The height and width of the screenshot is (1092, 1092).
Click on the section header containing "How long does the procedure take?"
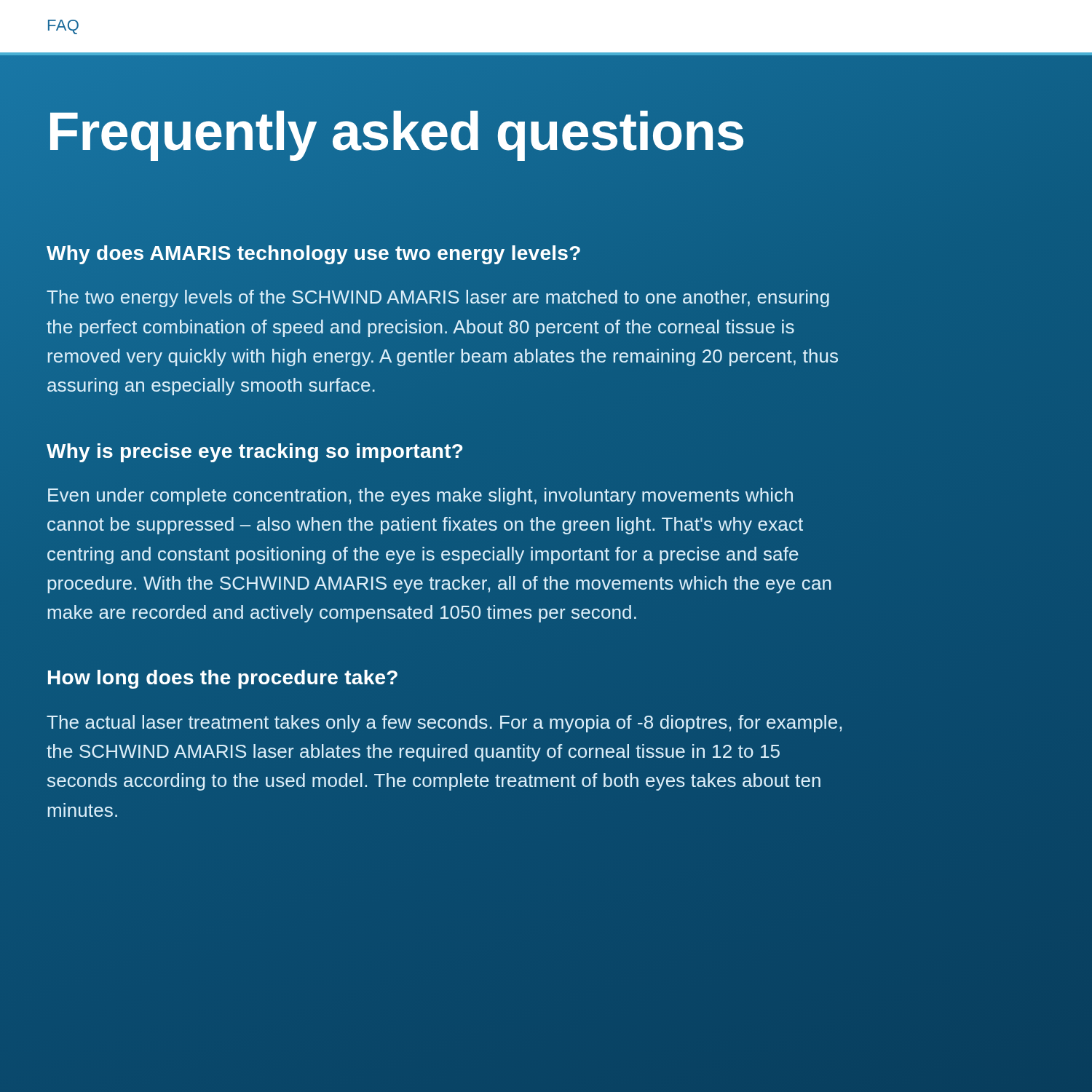(223, 678)
